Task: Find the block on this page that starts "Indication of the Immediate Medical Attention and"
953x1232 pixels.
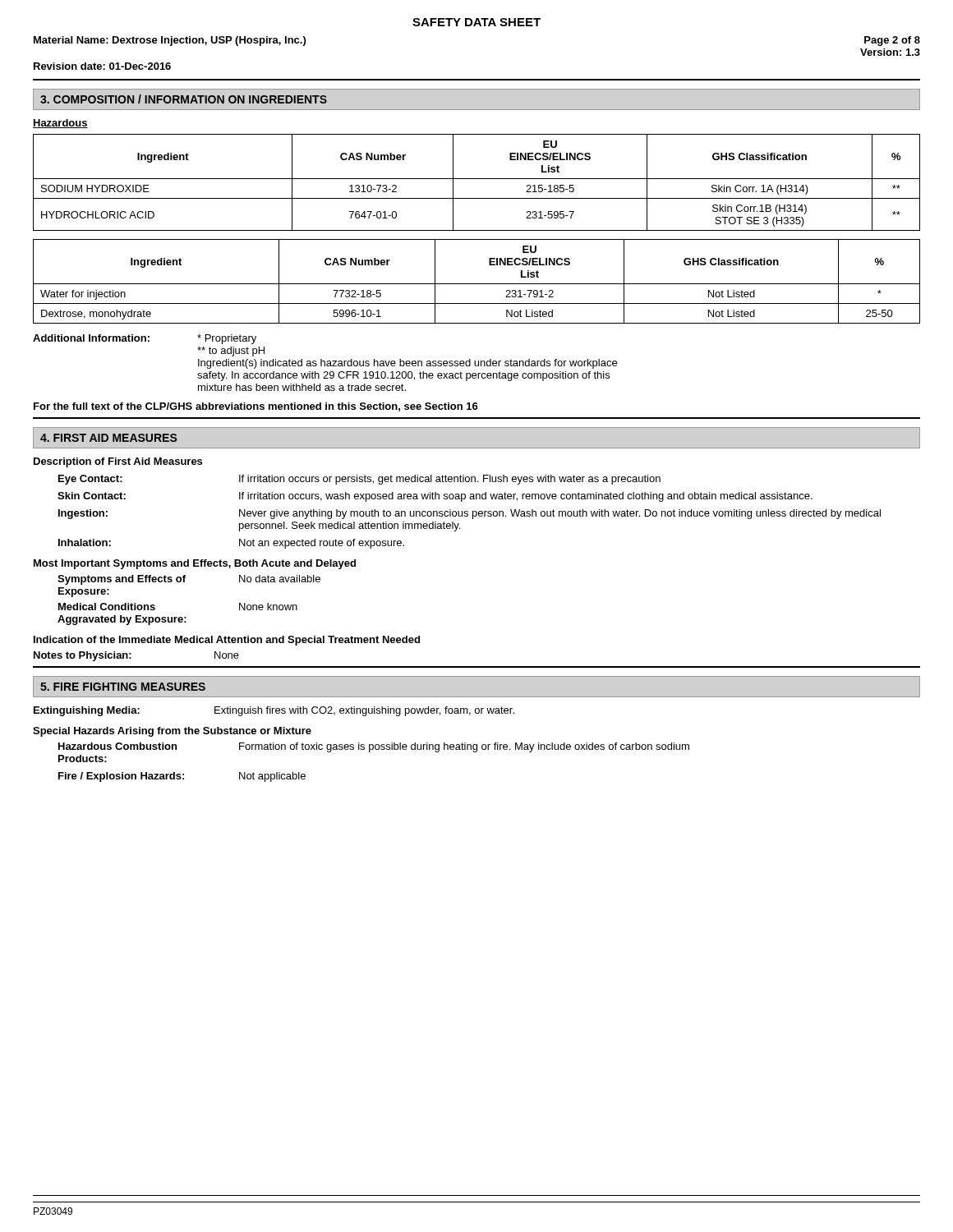Action: tap(227, 639)
